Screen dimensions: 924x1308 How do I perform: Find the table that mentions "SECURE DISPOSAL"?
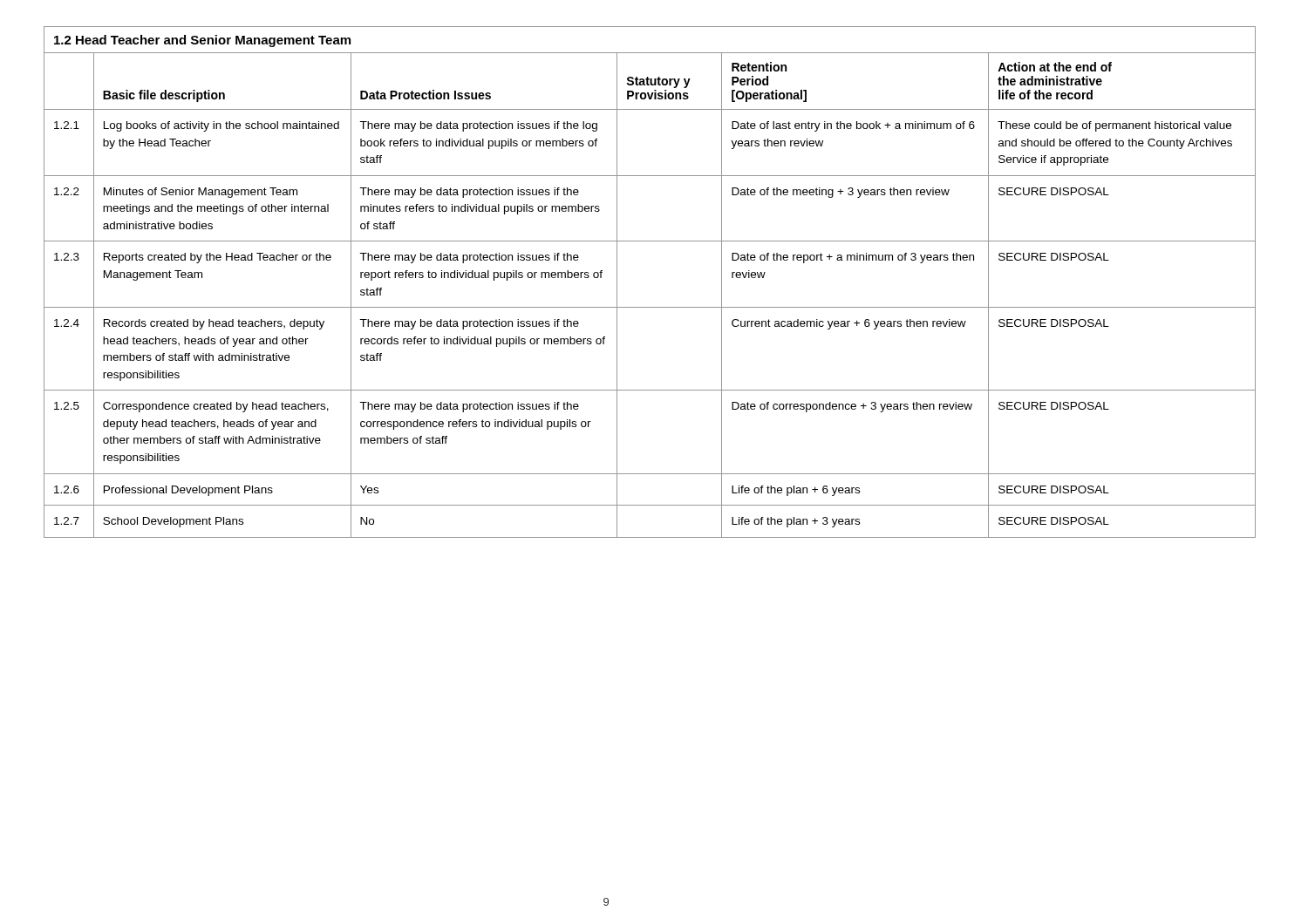click(x=650, y=295)
